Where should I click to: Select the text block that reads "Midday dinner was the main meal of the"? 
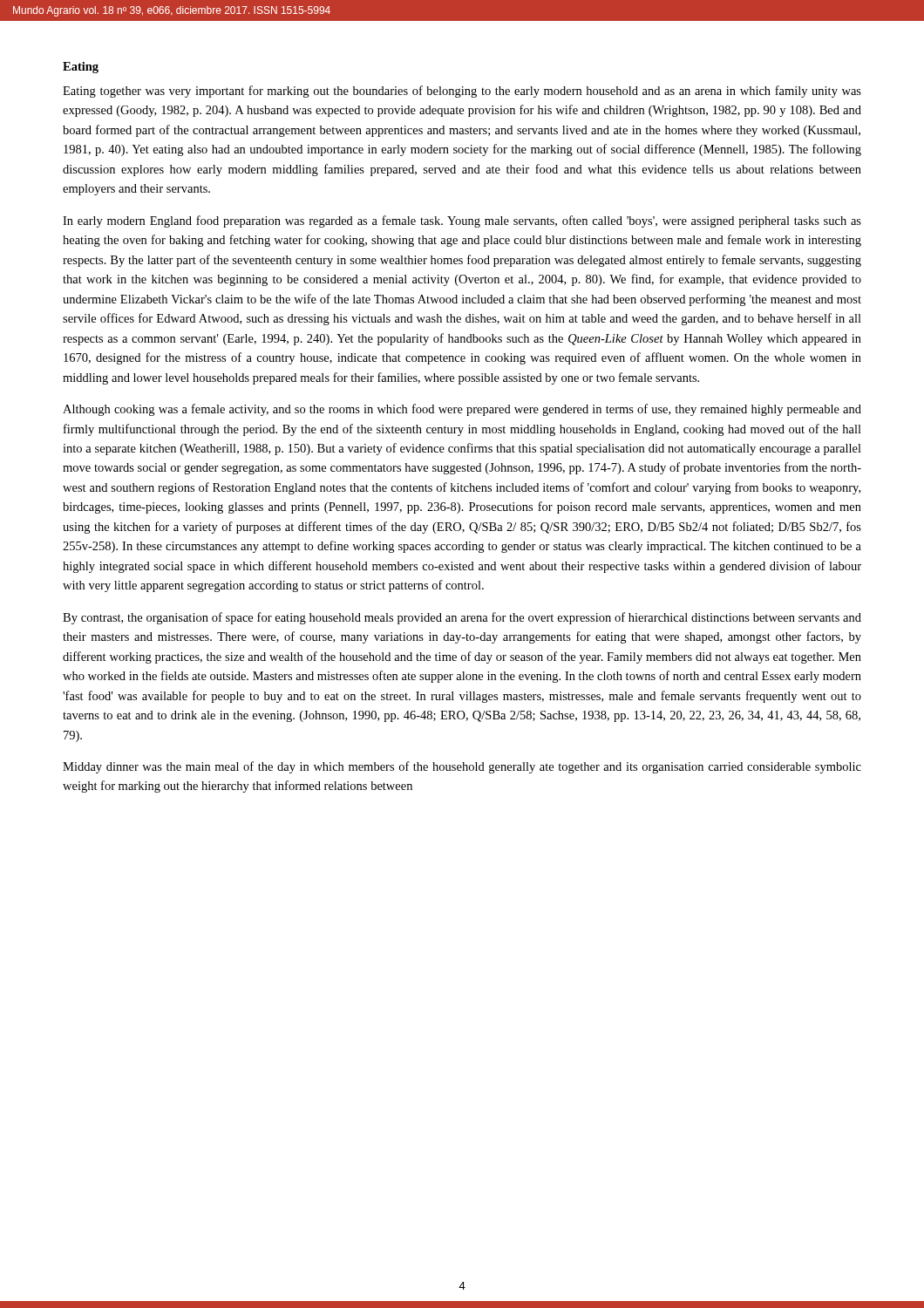pyautogui.click(x=462, y=776)
